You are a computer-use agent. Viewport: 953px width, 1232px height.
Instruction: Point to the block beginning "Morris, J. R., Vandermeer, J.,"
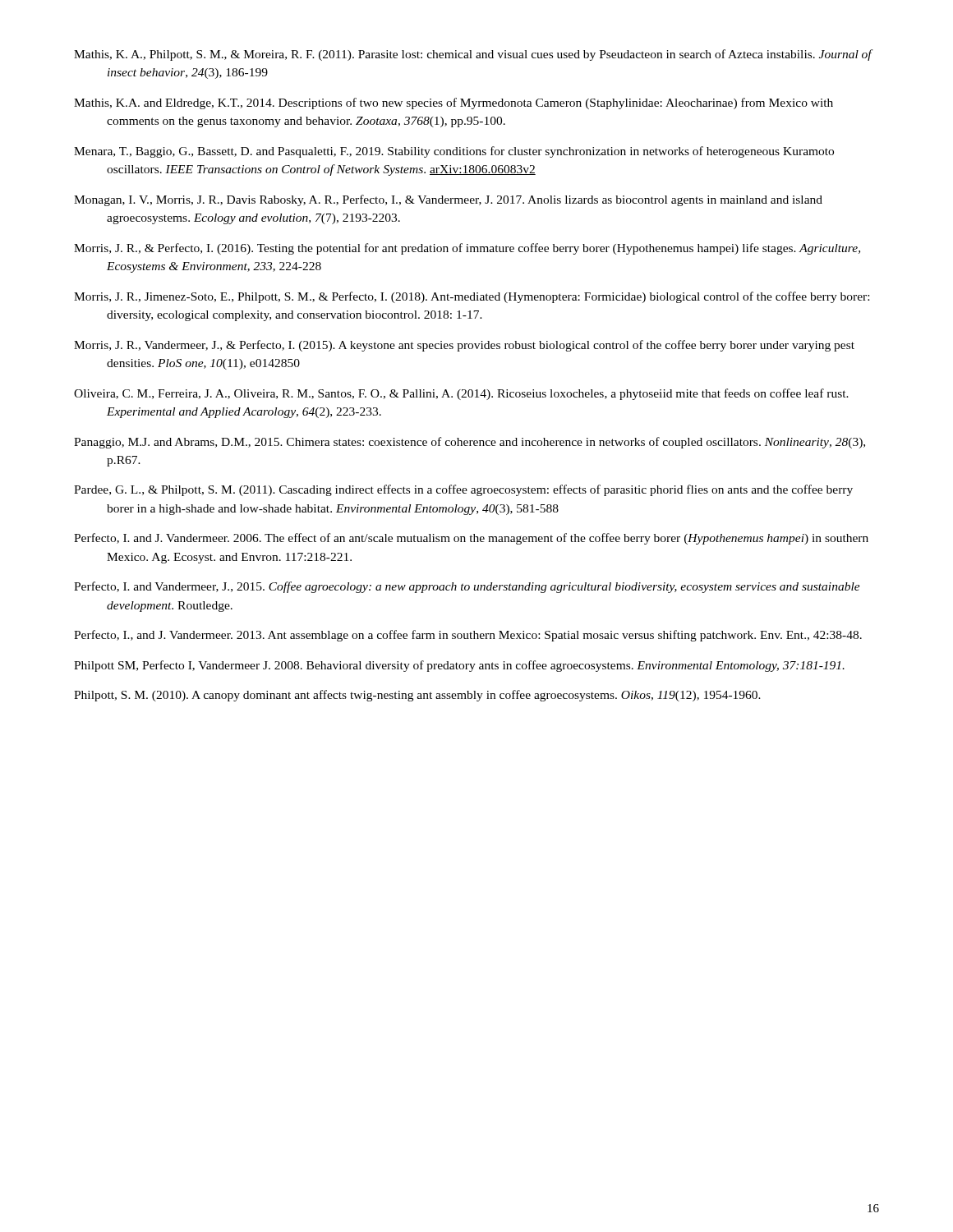pyautogui.click(x=464, y=354)
